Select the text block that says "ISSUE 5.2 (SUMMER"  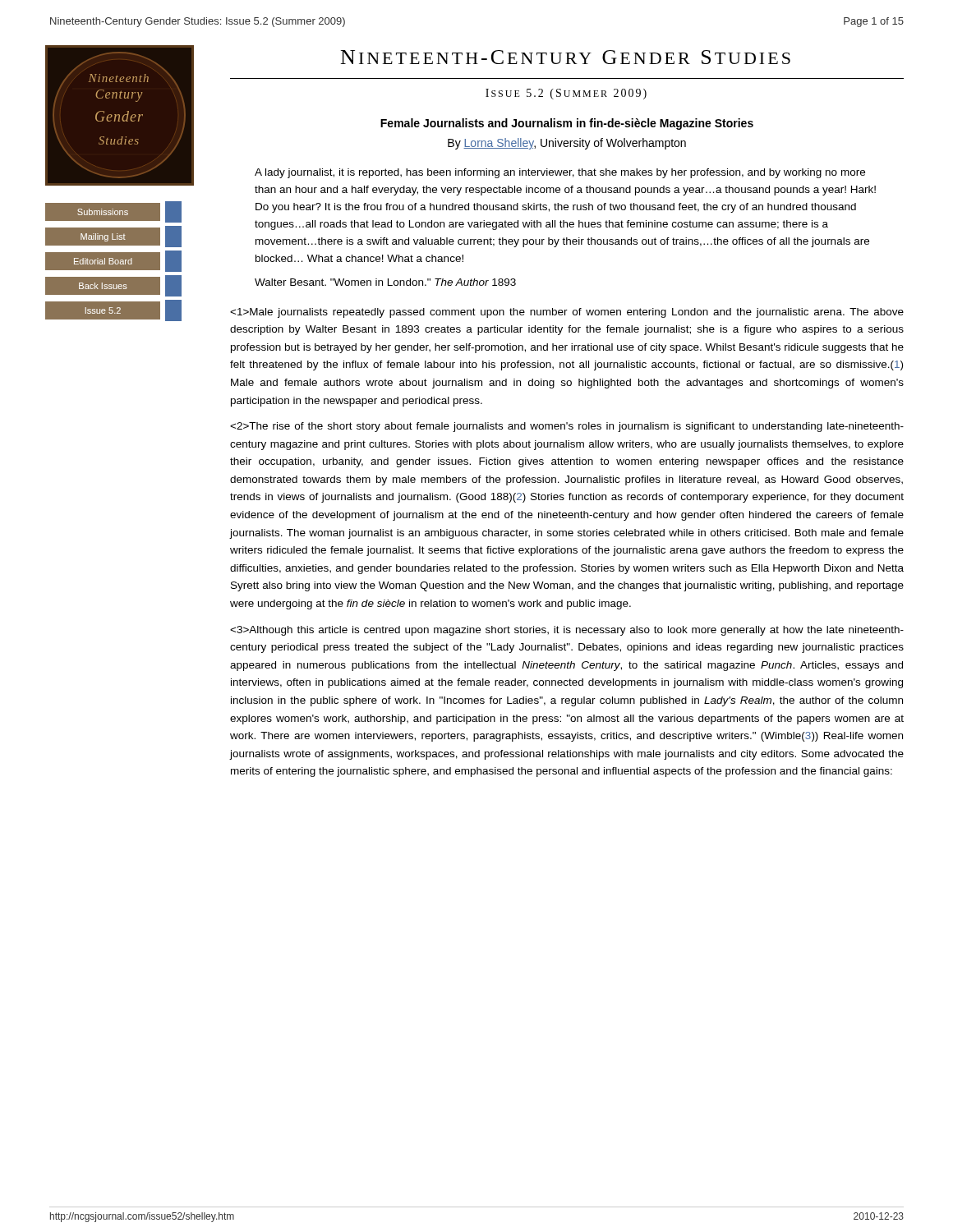click(x=567, y=93)
